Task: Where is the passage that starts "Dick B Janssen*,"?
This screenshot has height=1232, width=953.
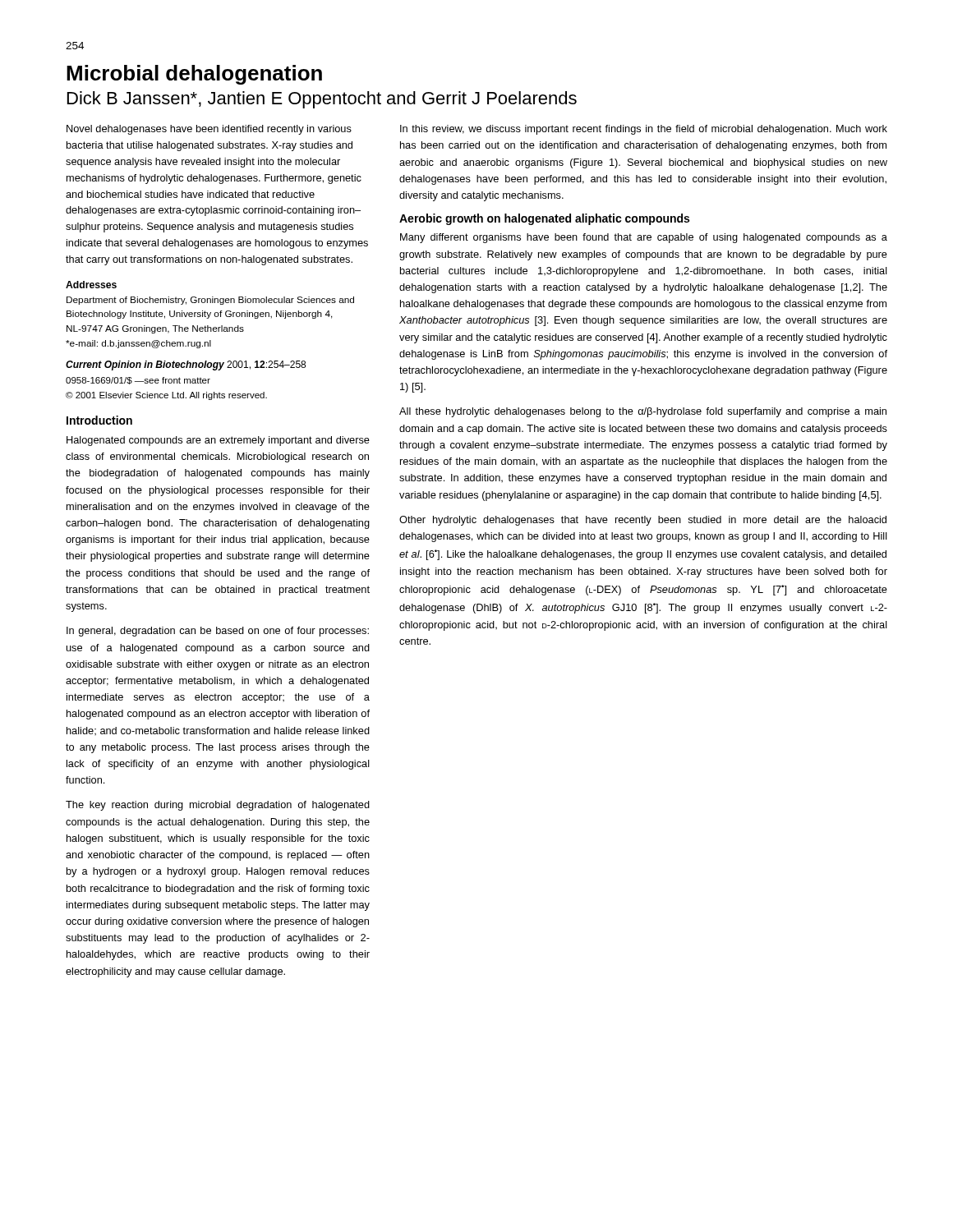Action: tap(321, 98)
